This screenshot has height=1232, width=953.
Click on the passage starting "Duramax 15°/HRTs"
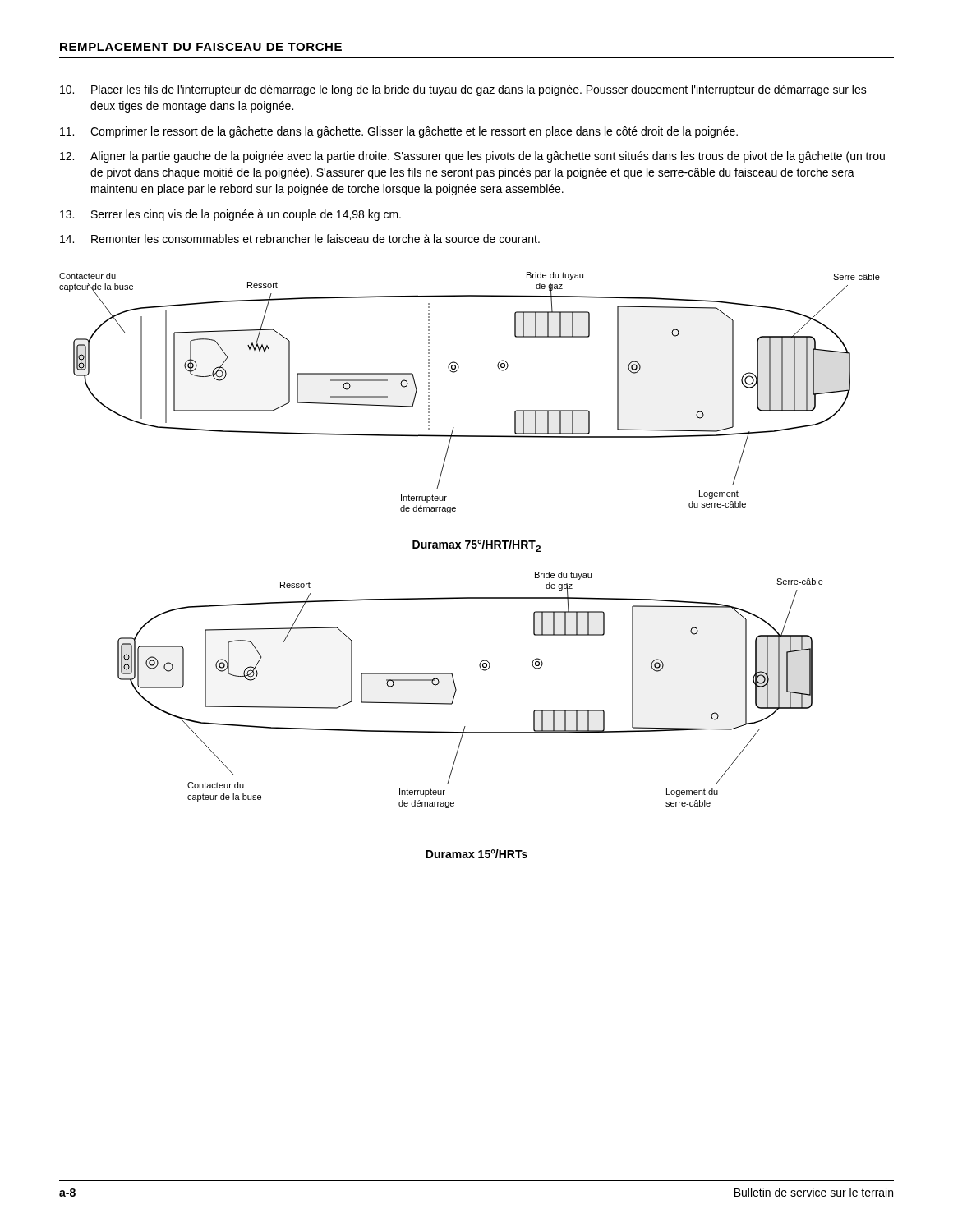tap(476, 854)
